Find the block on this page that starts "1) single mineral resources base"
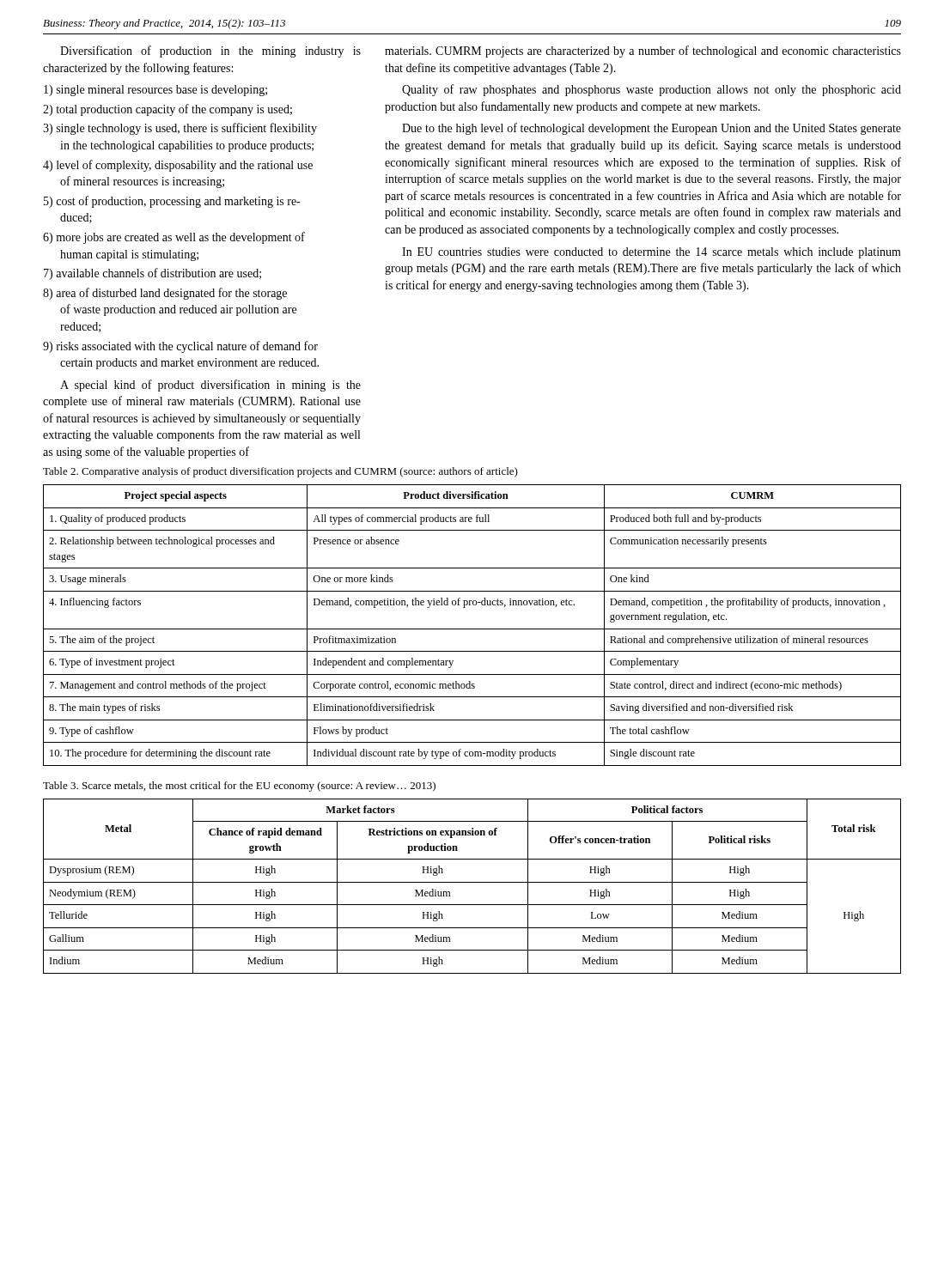This screenshot has width=944, height=1288. 155,90
